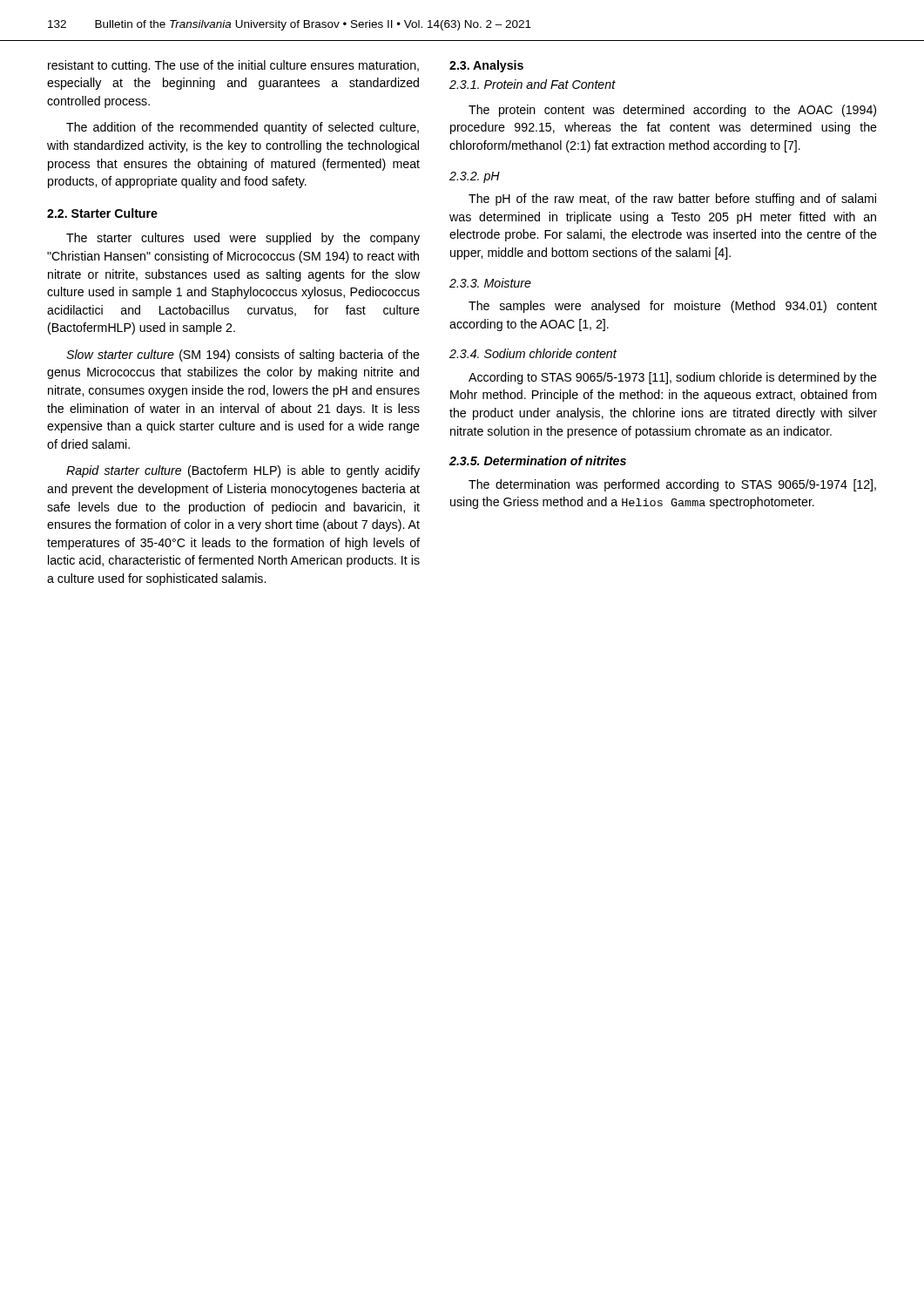Navigate to the text block starting "2.3.5. Determination of nitrites"
Screen dimensions: 1307x924
click(538, 461)
